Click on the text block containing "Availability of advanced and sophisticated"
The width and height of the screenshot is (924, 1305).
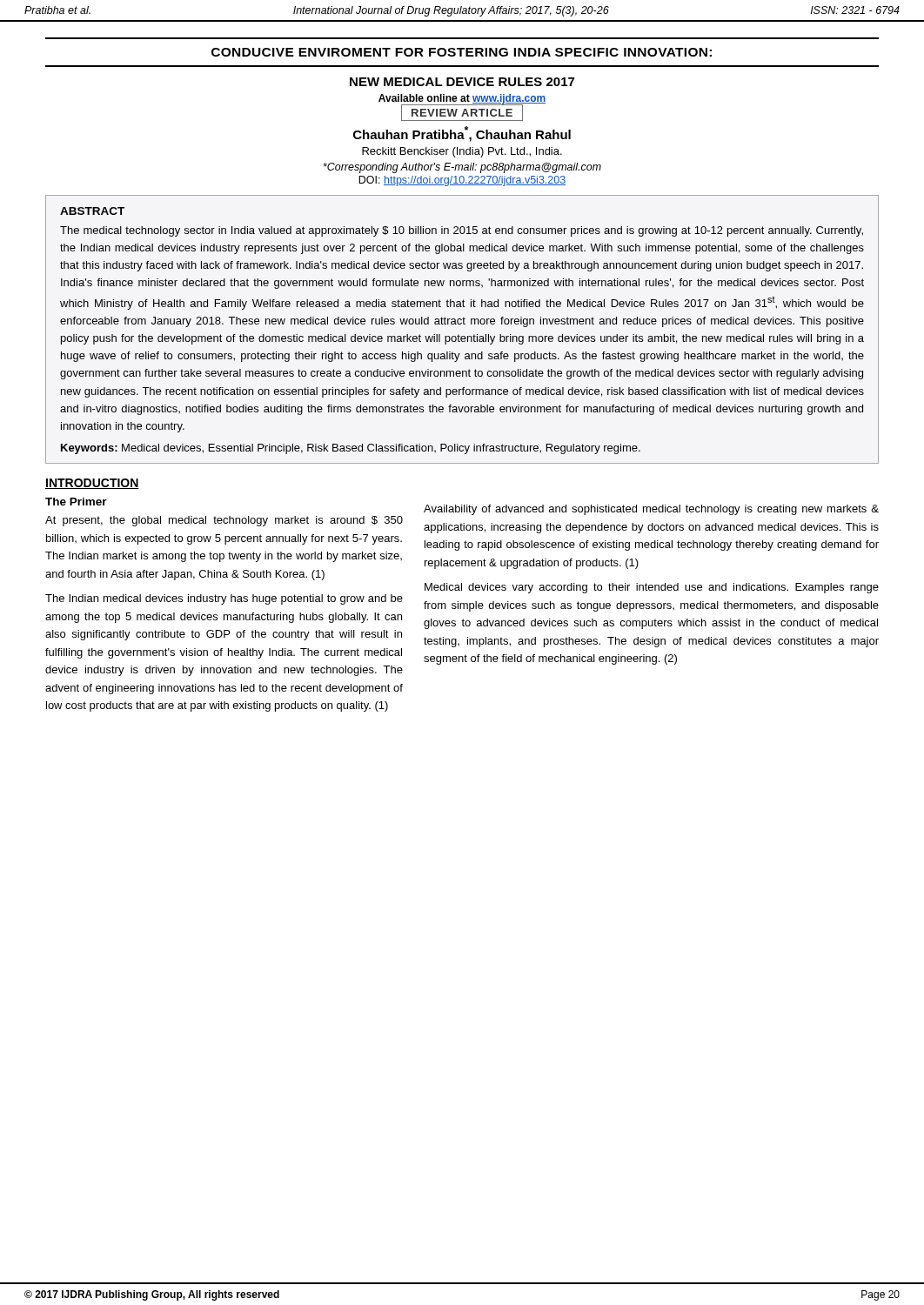651,535
